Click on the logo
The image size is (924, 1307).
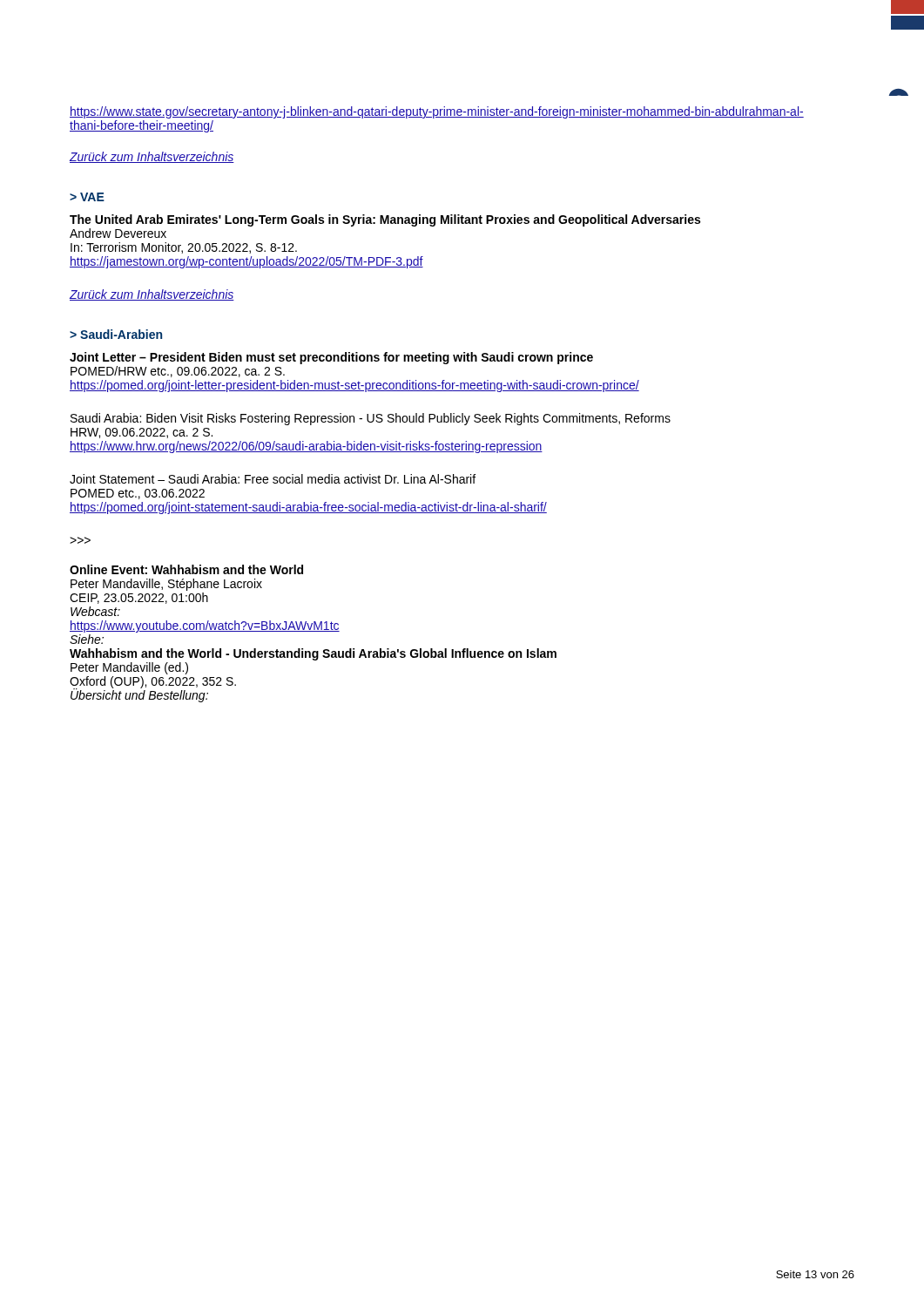tap(885, 48)
